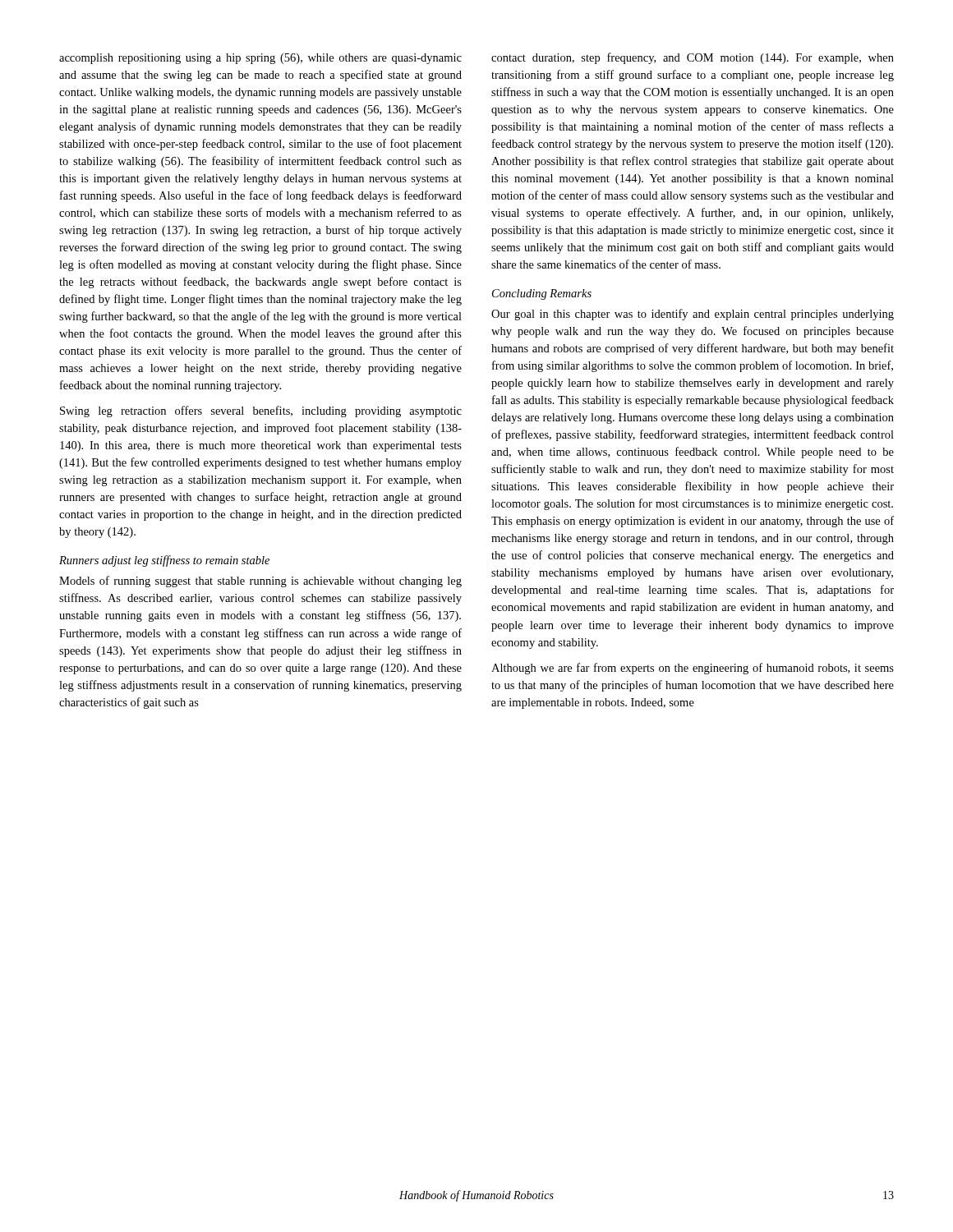Navigate to the element starting "Models of running suggest that stable running is"
This screenshot has width=953, height=1232.
(x=260, y=642)
